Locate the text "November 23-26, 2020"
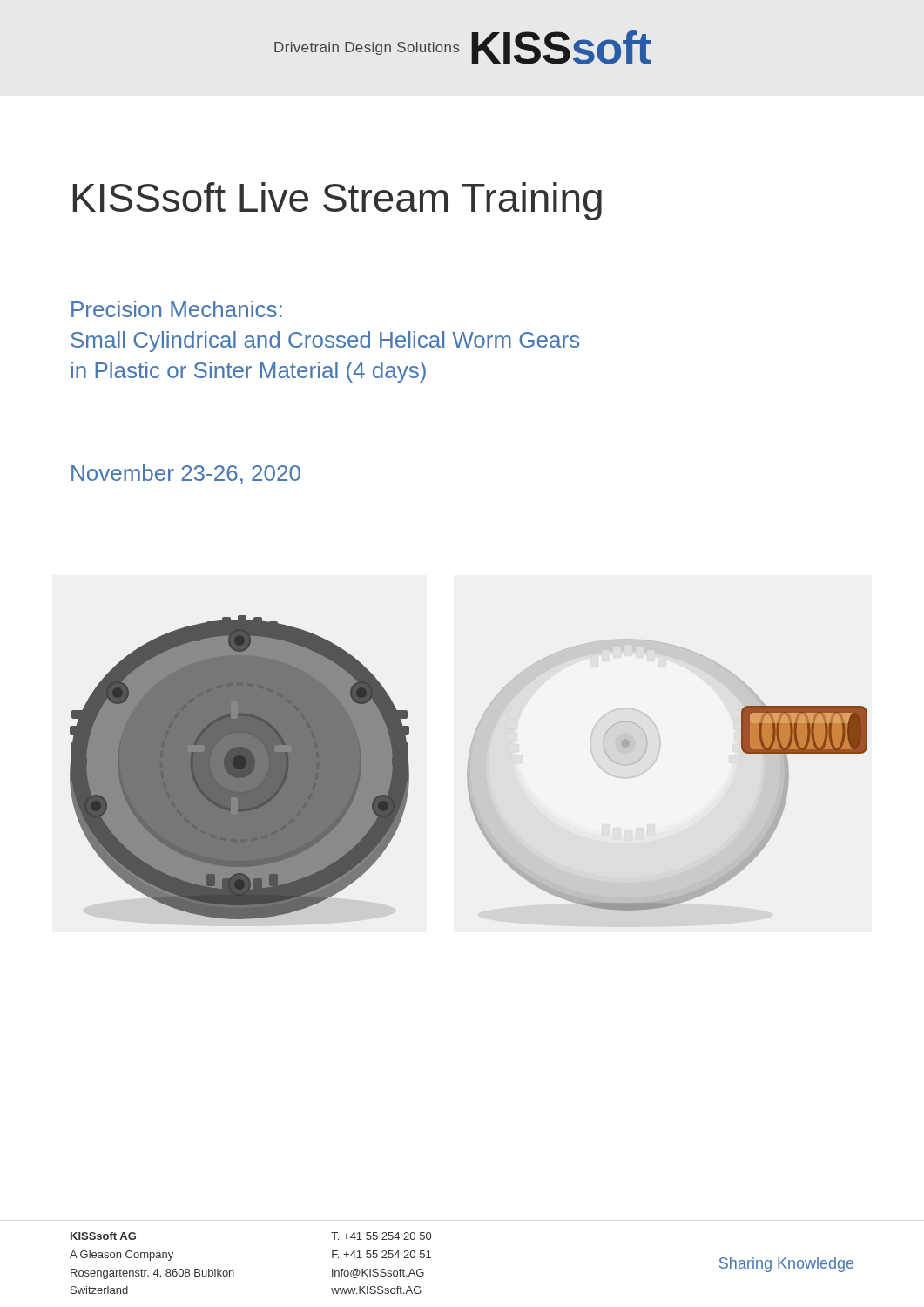 185,474
